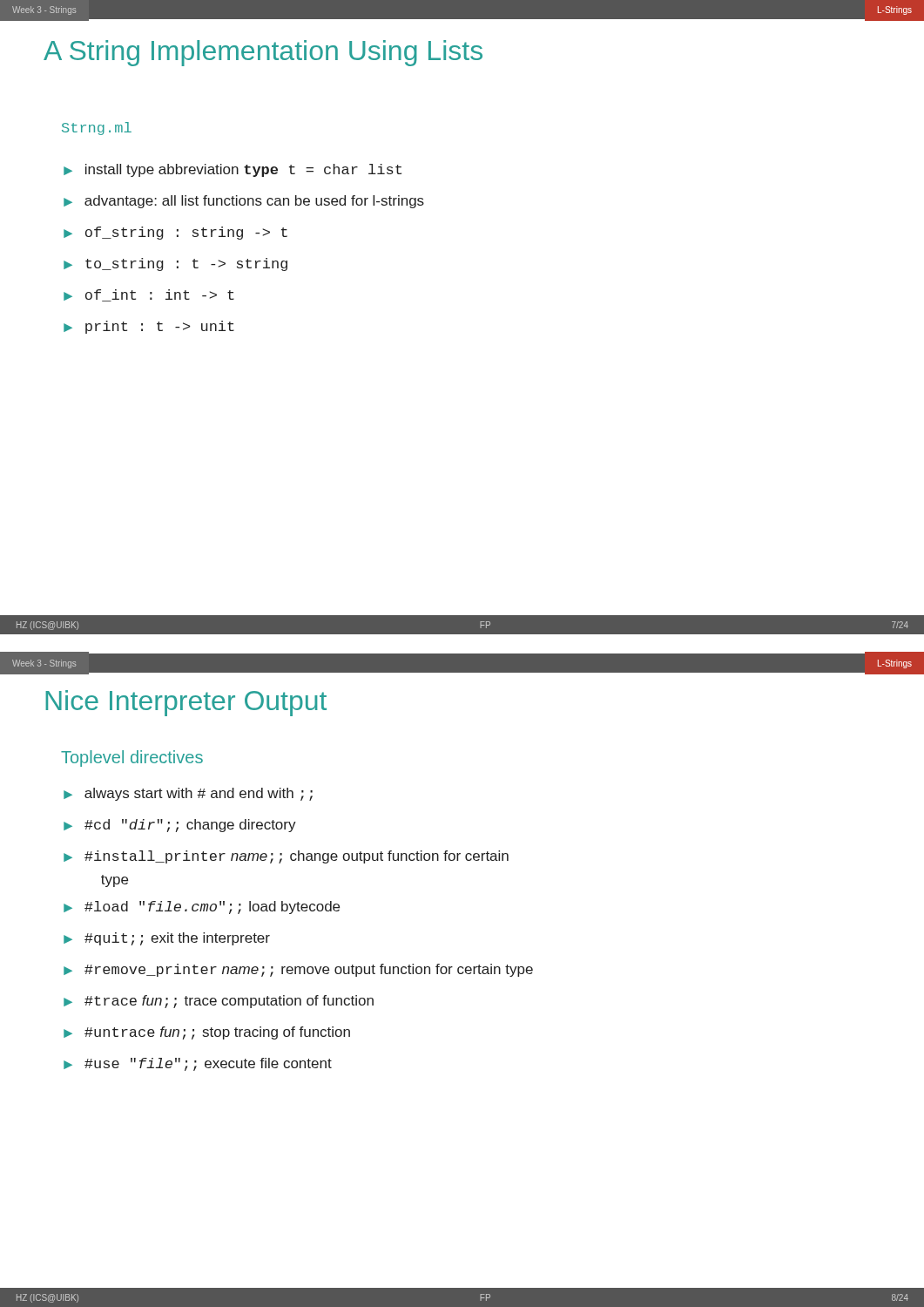Locate the region starting "► to_string : t -> string"
Image resolution: width=924 pixels, height=1307 pixels.
[175, 264]
